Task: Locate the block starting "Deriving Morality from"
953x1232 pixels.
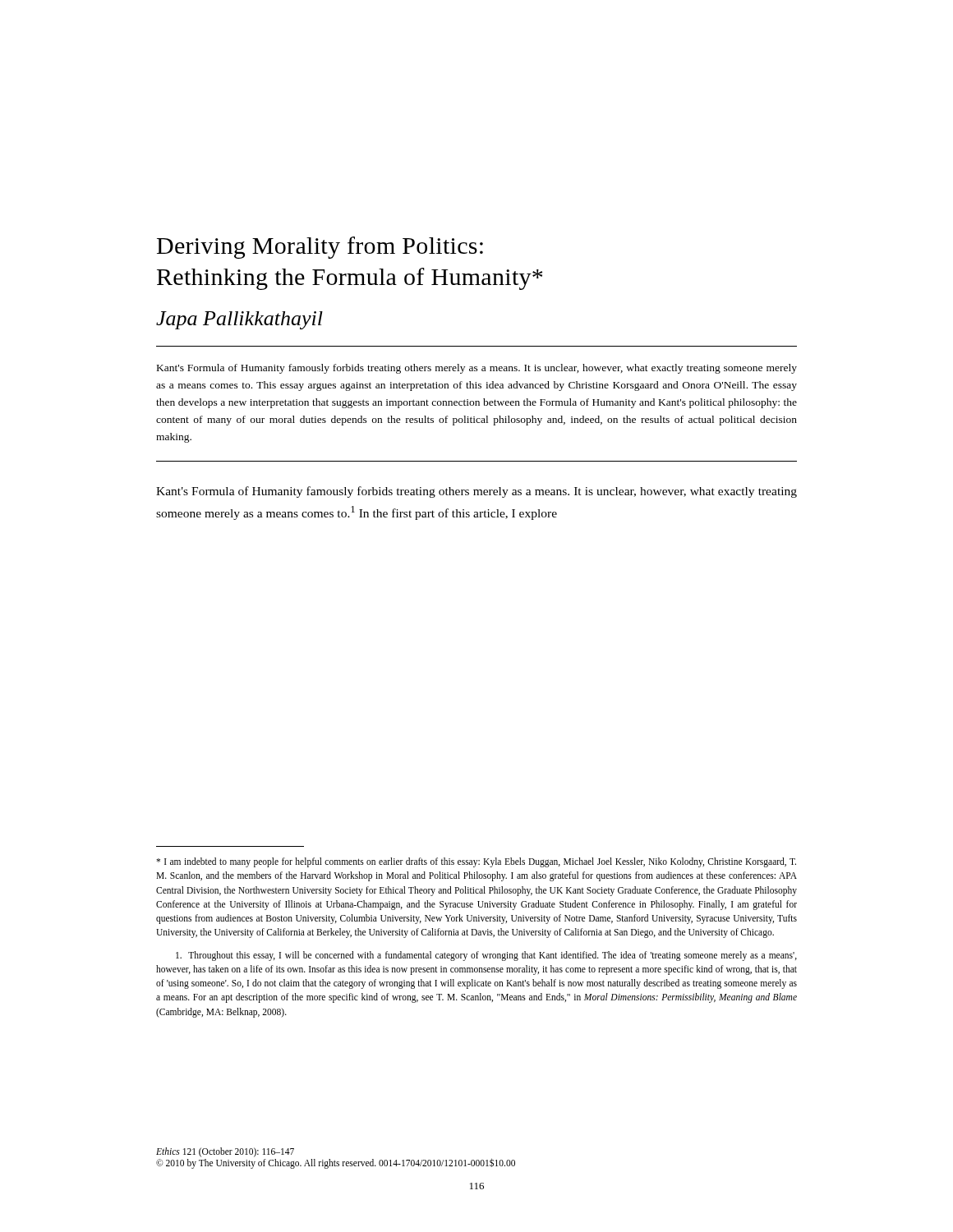Action: [x=476, y=261]
